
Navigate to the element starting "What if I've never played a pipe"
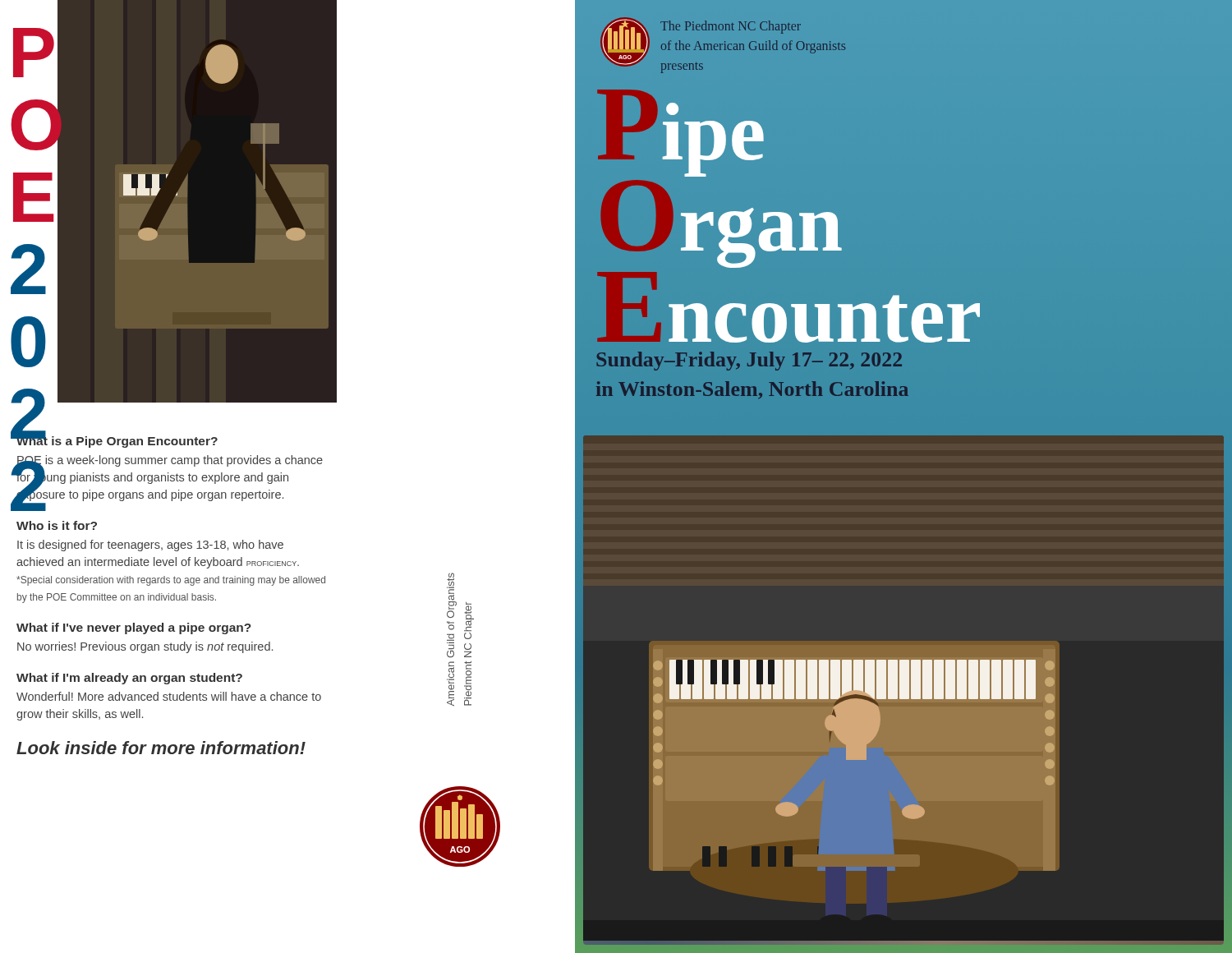pyautogui.click(x=175, y=628)
